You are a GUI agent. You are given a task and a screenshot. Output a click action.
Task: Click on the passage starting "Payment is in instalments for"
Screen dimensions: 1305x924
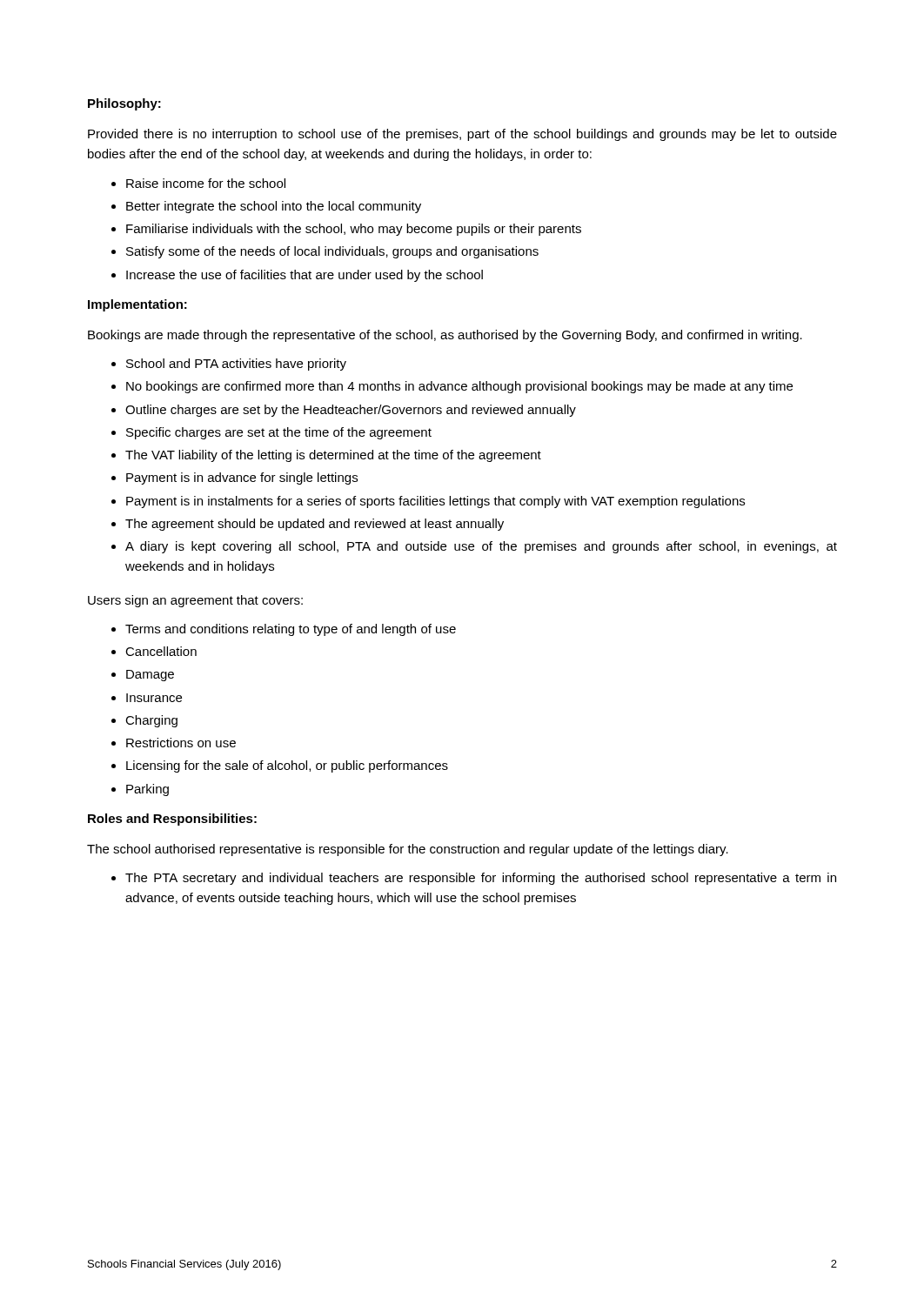(435, 500)
